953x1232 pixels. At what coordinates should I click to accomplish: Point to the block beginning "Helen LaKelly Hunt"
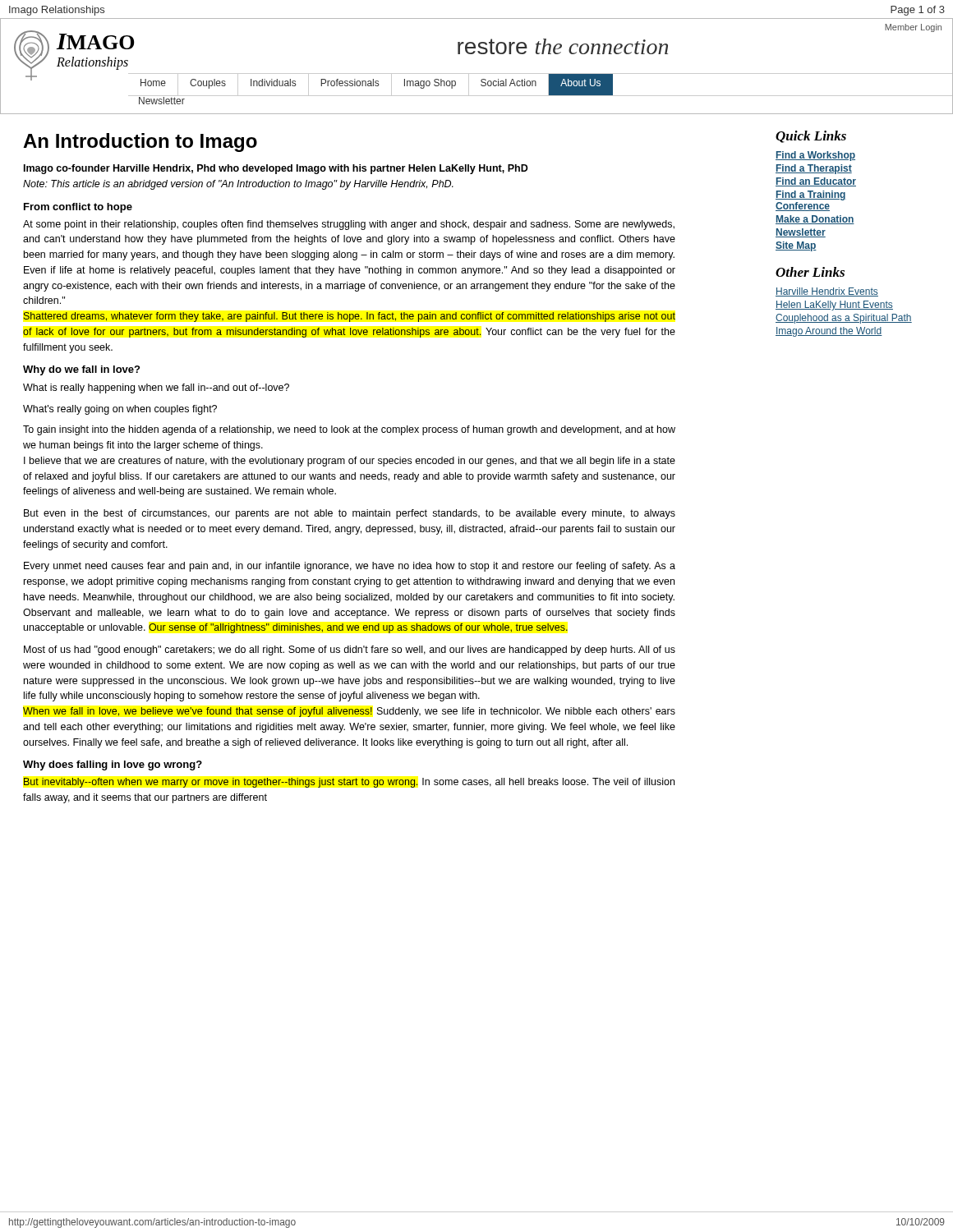[x=834, y=305]
